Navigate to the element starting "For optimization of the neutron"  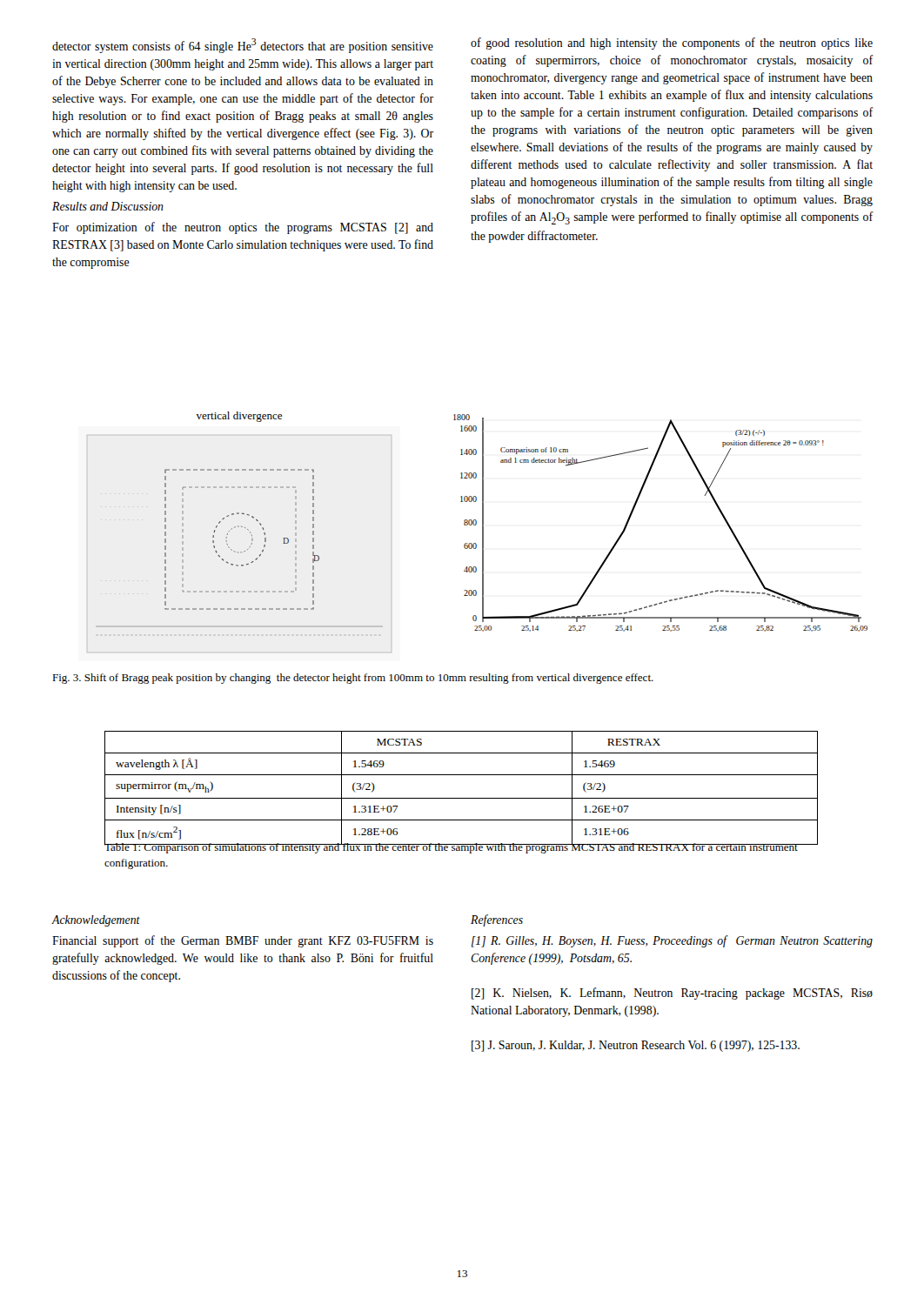coord(243,245)
